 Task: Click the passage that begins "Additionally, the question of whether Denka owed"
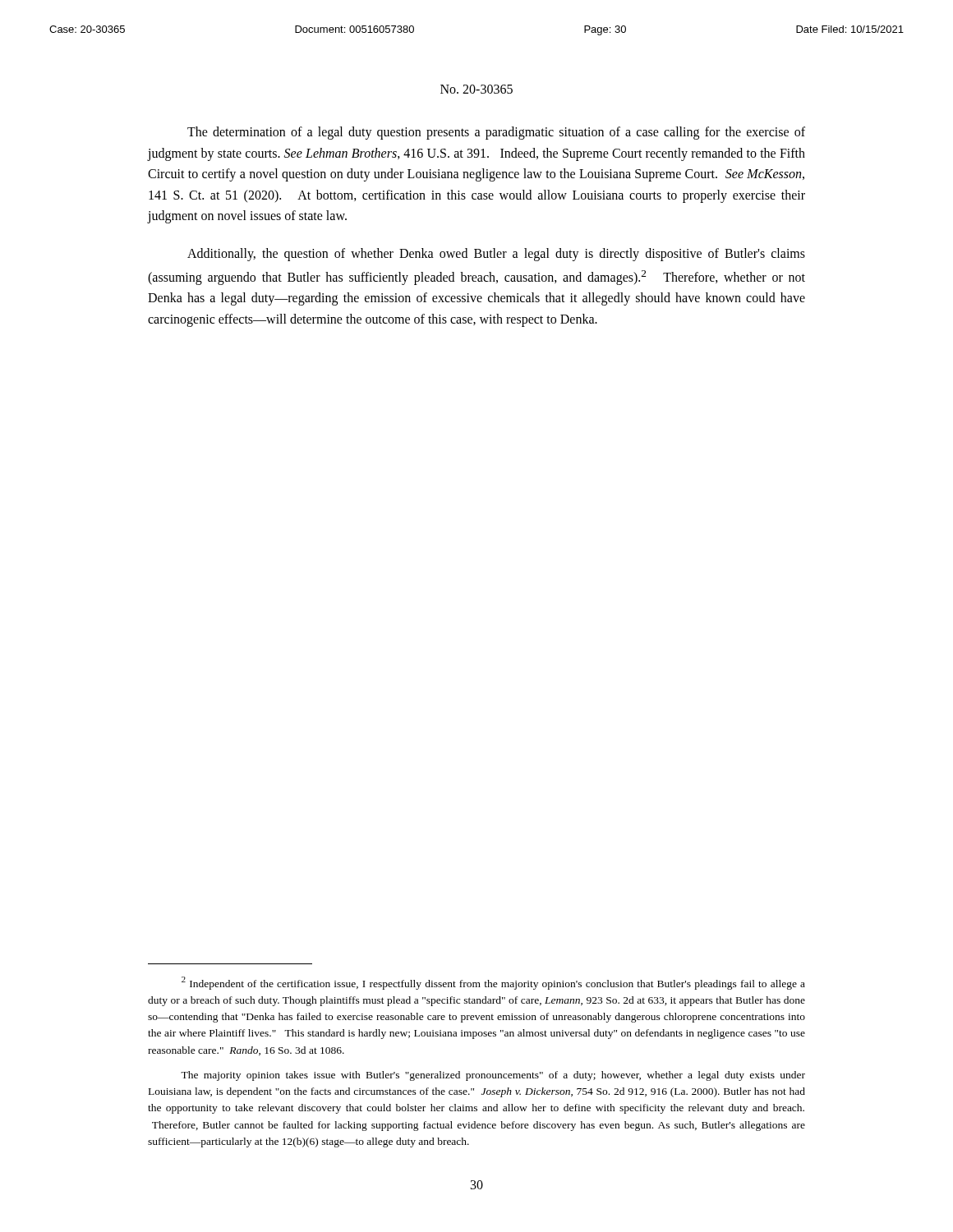(x=476, y=286)
